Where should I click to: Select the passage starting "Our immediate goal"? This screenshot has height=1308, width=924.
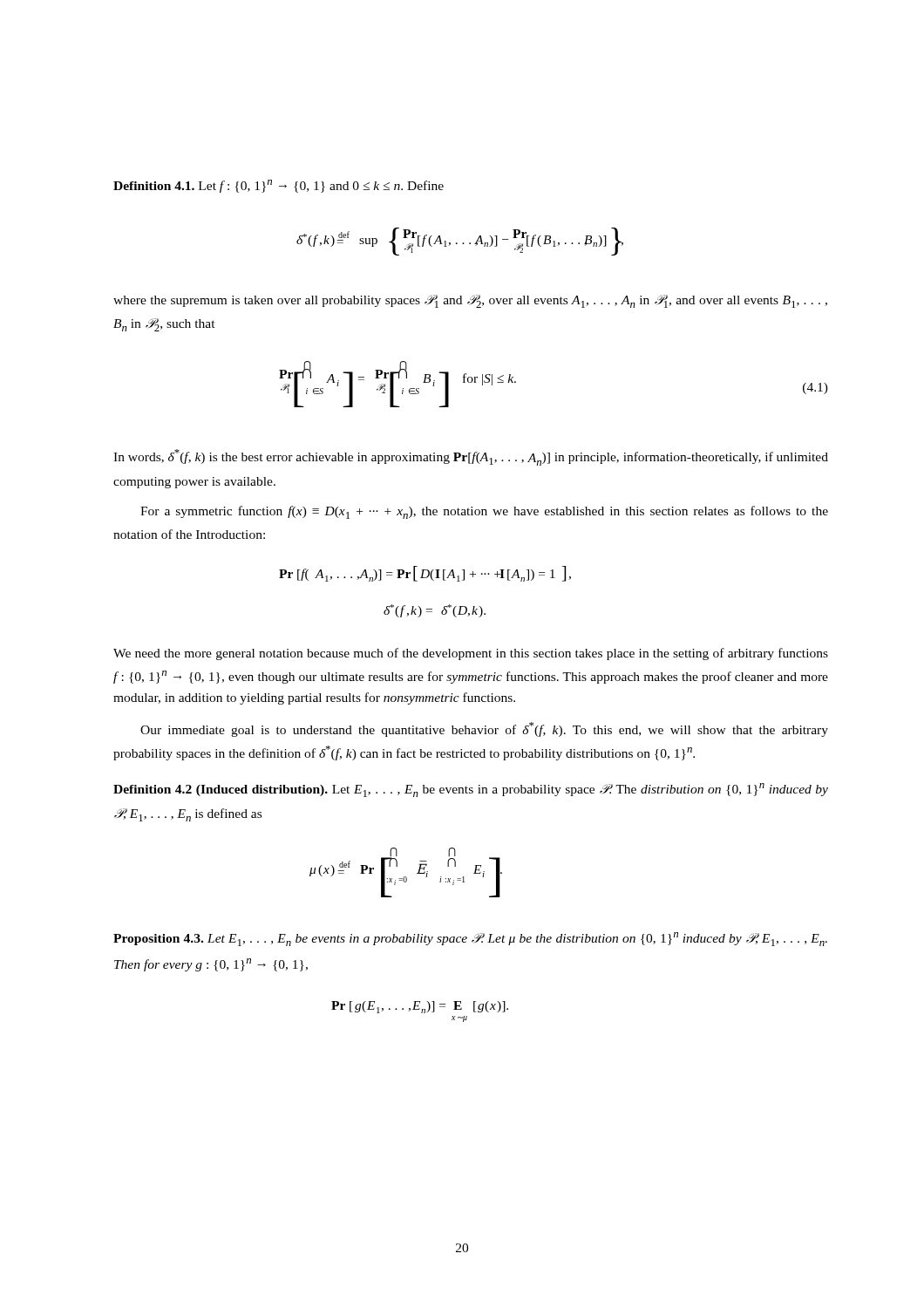point(471,740)
